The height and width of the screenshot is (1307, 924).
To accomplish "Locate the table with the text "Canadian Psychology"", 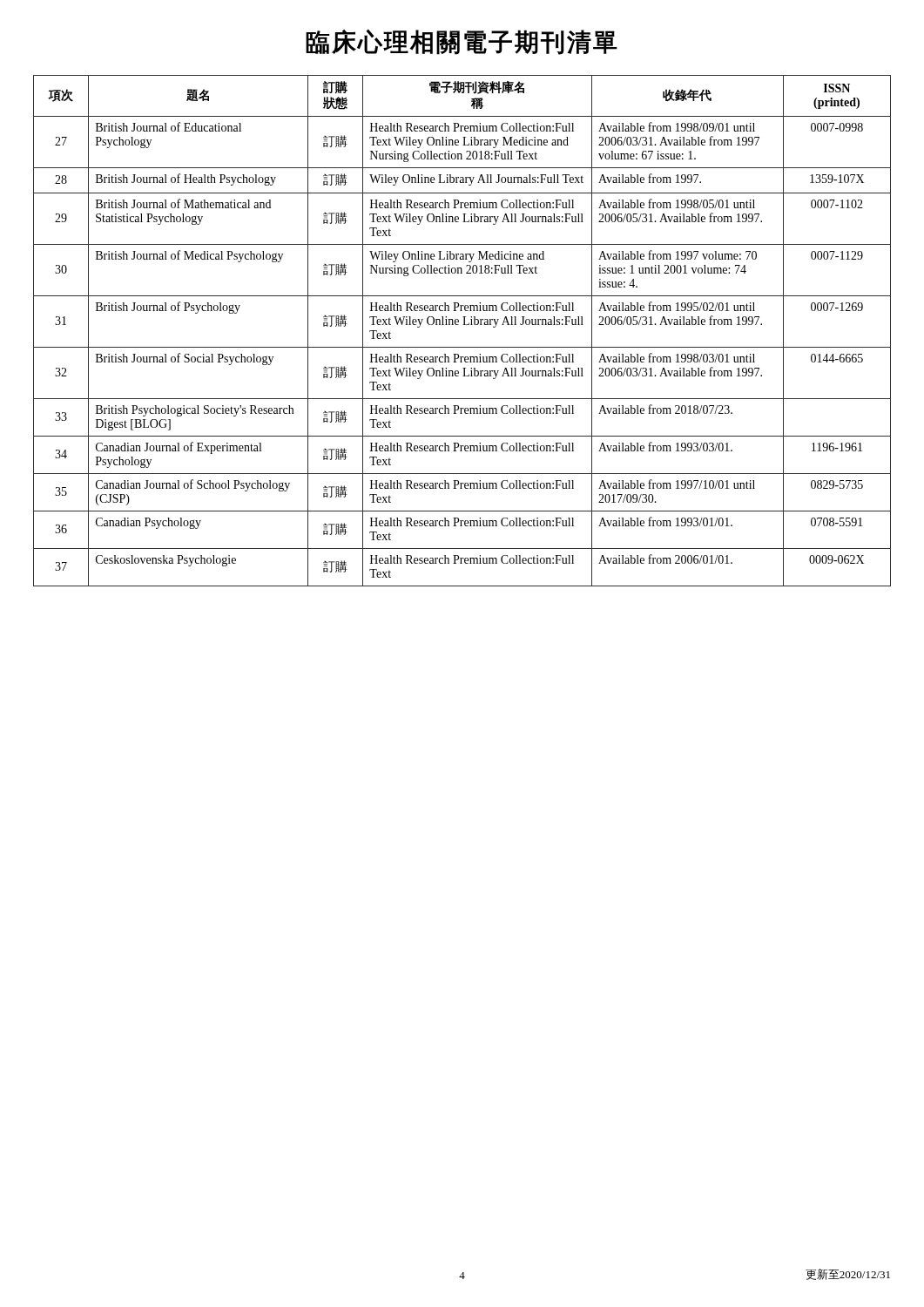I will (x=462, y=331).
